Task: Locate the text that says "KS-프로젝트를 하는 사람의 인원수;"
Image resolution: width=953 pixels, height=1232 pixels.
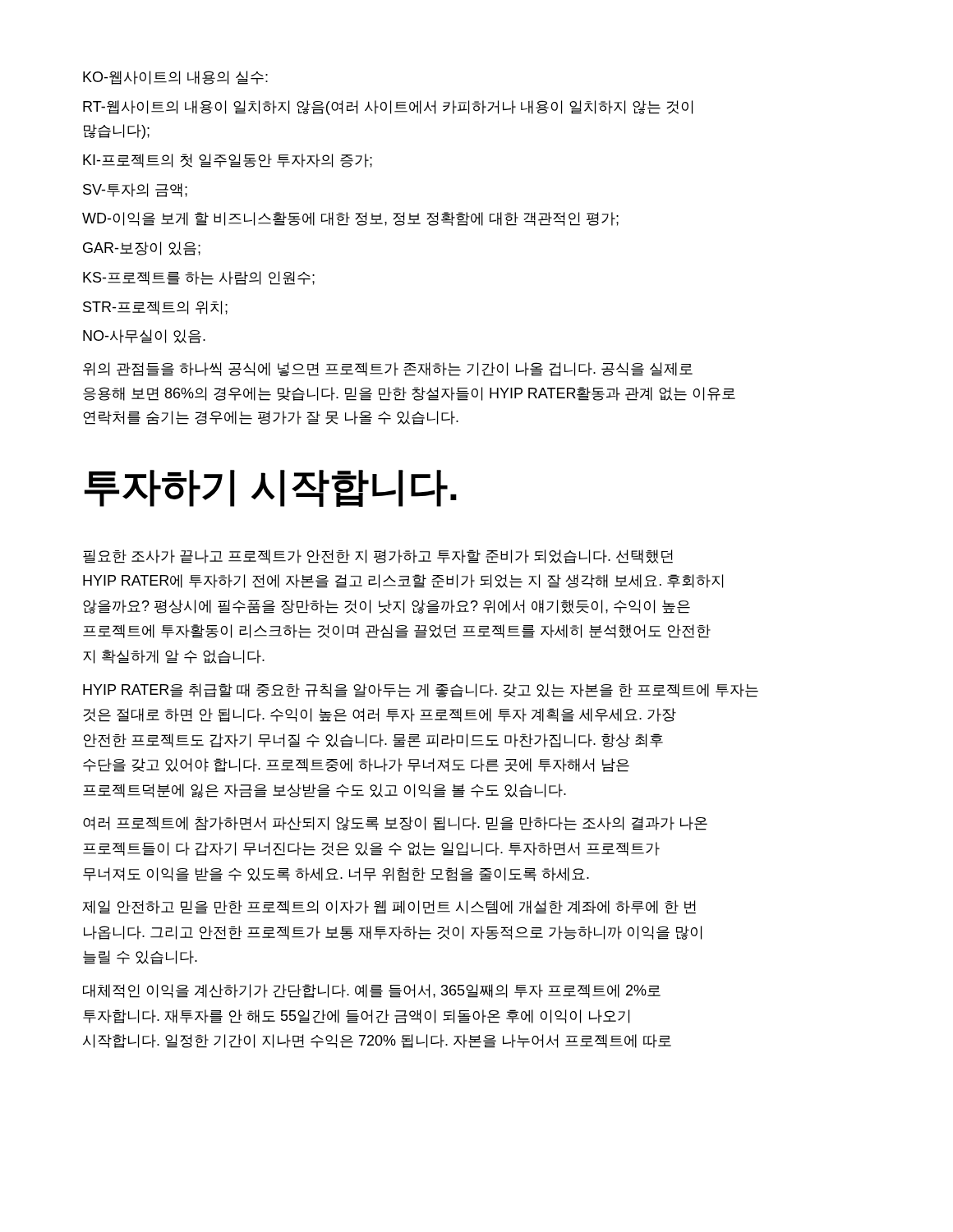Action: click(199, 277)
